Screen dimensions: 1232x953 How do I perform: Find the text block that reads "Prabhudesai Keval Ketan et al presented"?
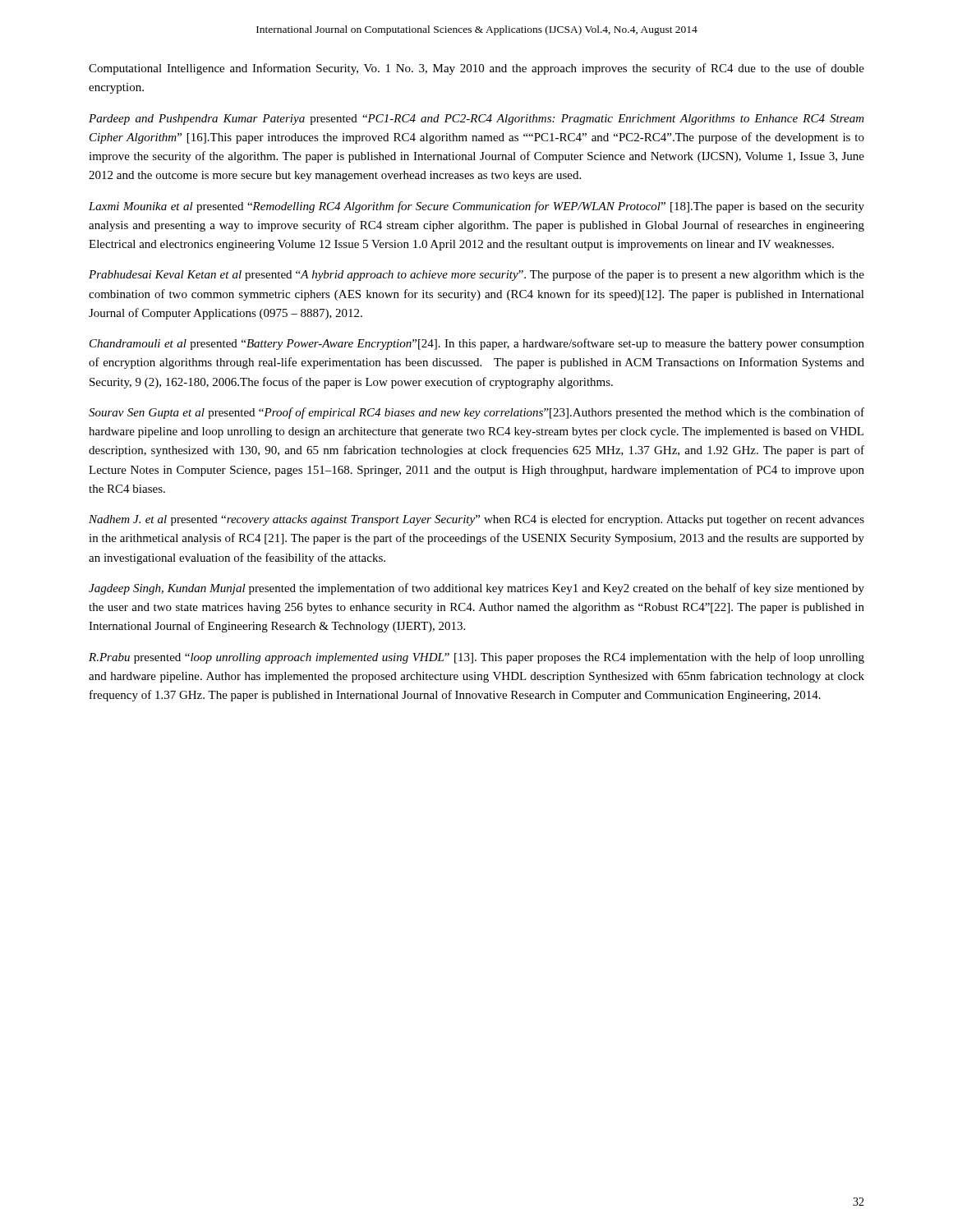[476, 294]
